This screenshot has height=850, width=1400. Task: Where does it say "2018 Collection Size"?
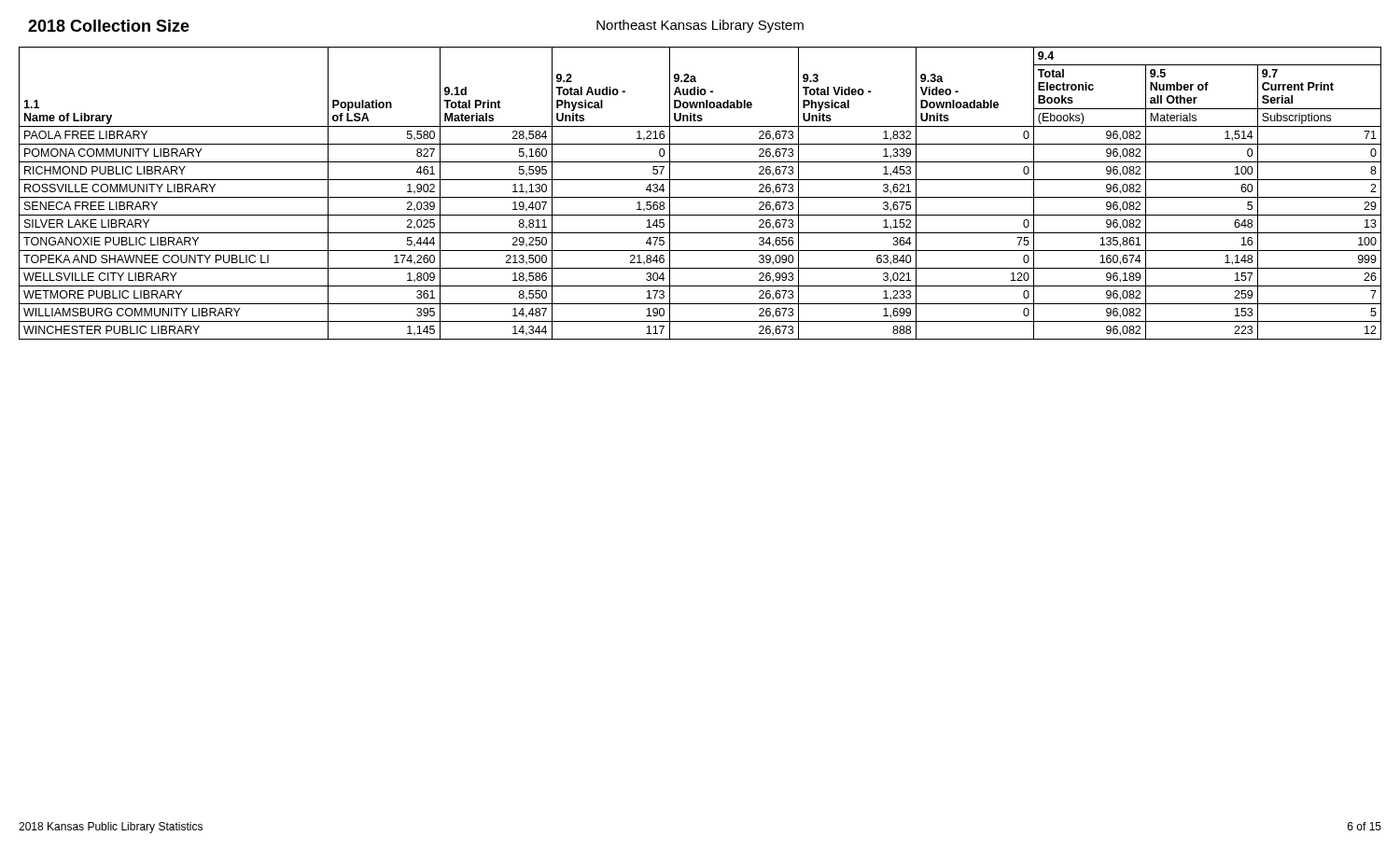coord(109,26)
